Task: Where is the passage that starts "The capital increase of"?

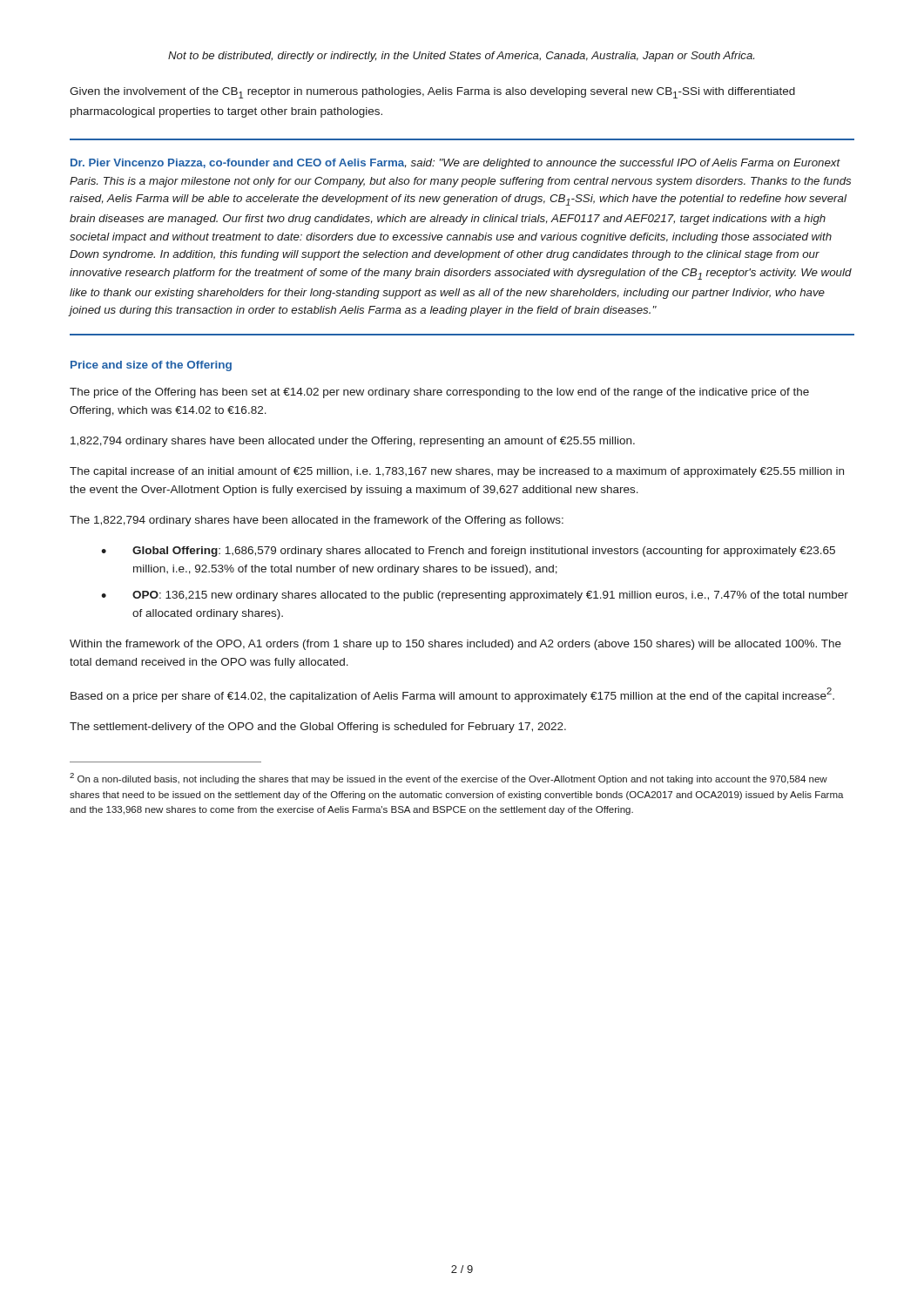Action: tap(457, 480)
